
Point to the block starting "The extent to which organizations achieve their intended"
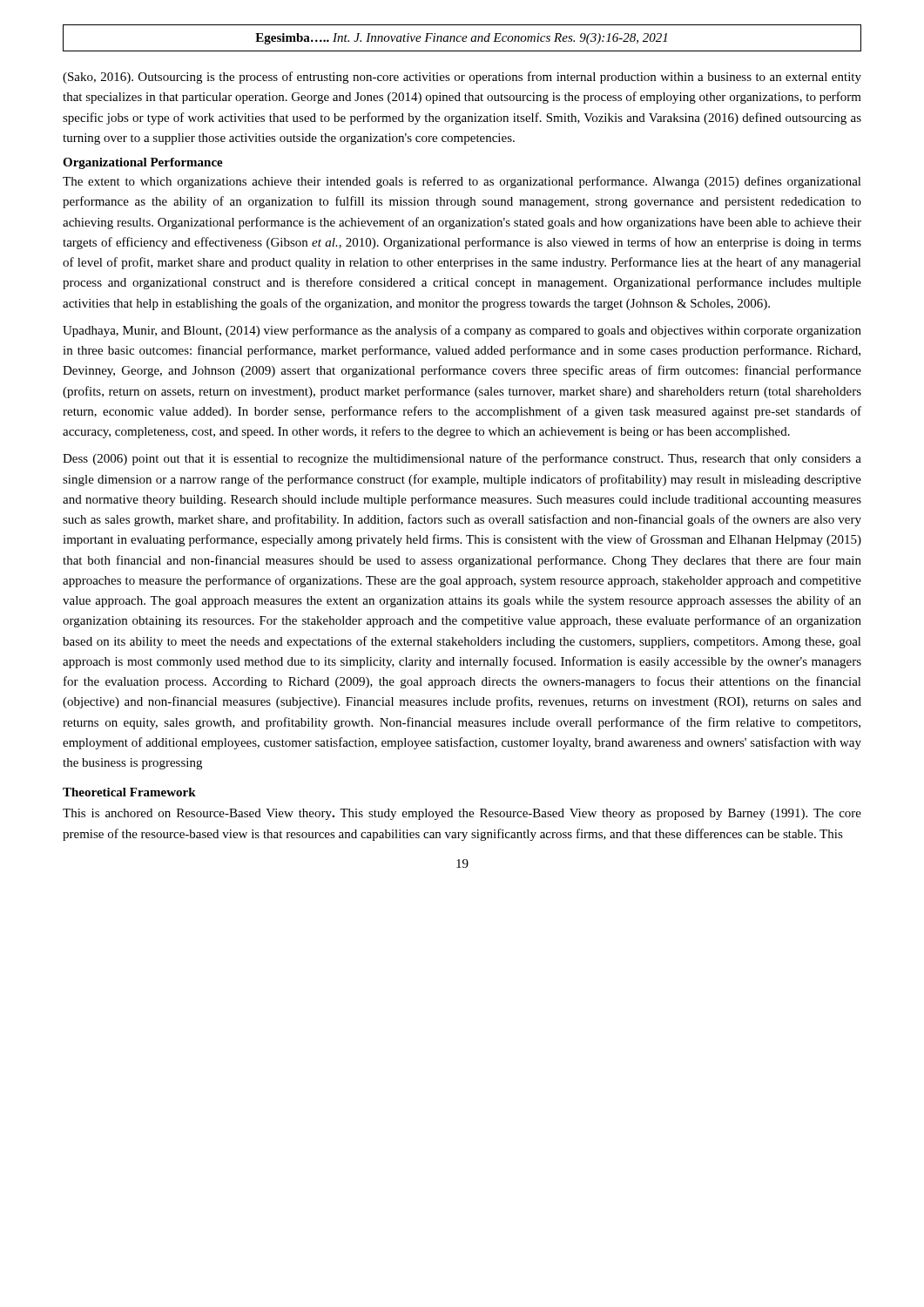[x=462, y=242]
